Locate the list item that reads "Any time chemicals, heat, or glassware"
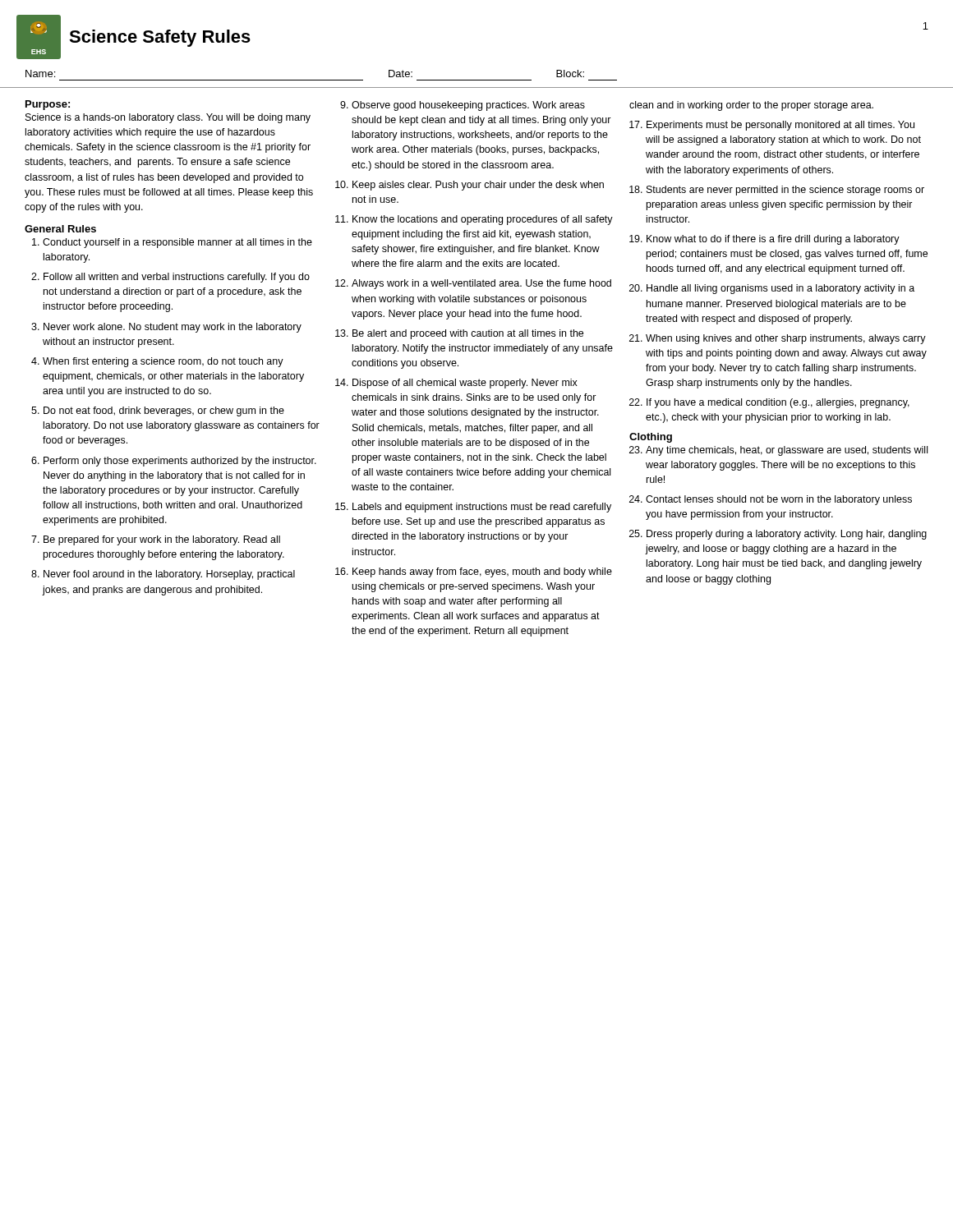 787,465
